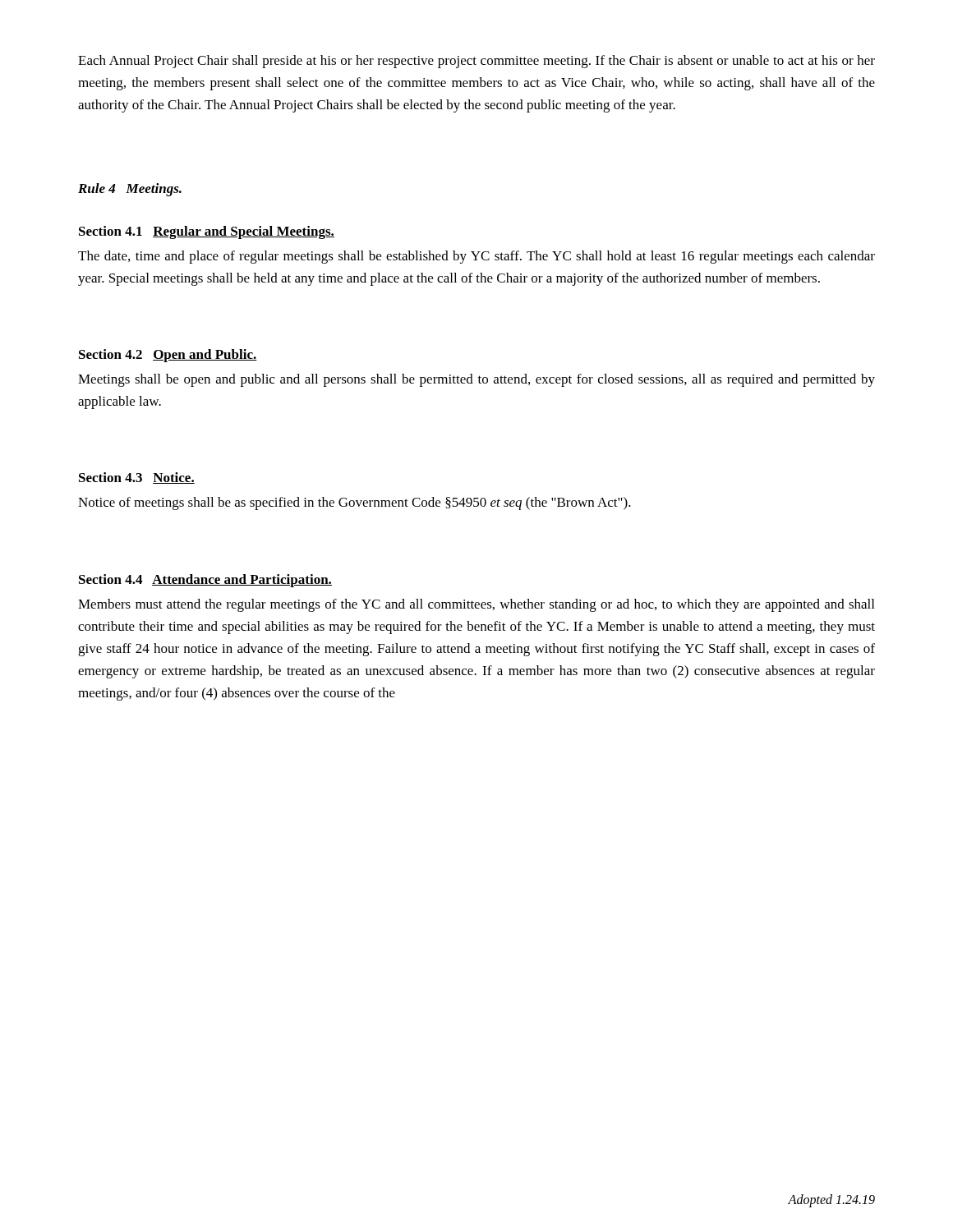Locate the text block starting "Rule 4 Meetings."
This screenshot has height=1232, width=953.
click(130, 188)
